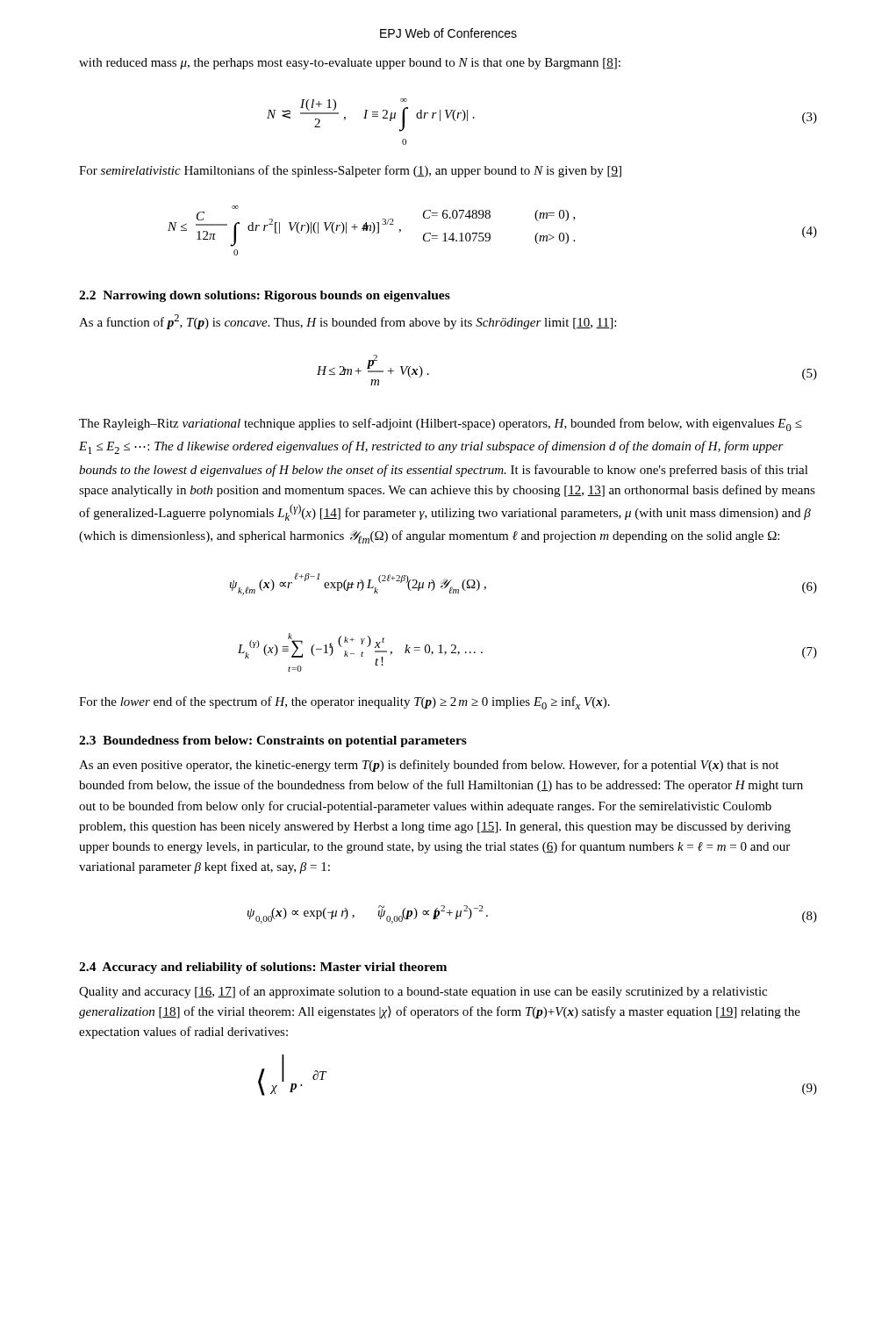This screenshot has width=896, height=1317.
Task: Find the text block that says "Quality and accuracy [16,"
Action: tap(440, 1011)
